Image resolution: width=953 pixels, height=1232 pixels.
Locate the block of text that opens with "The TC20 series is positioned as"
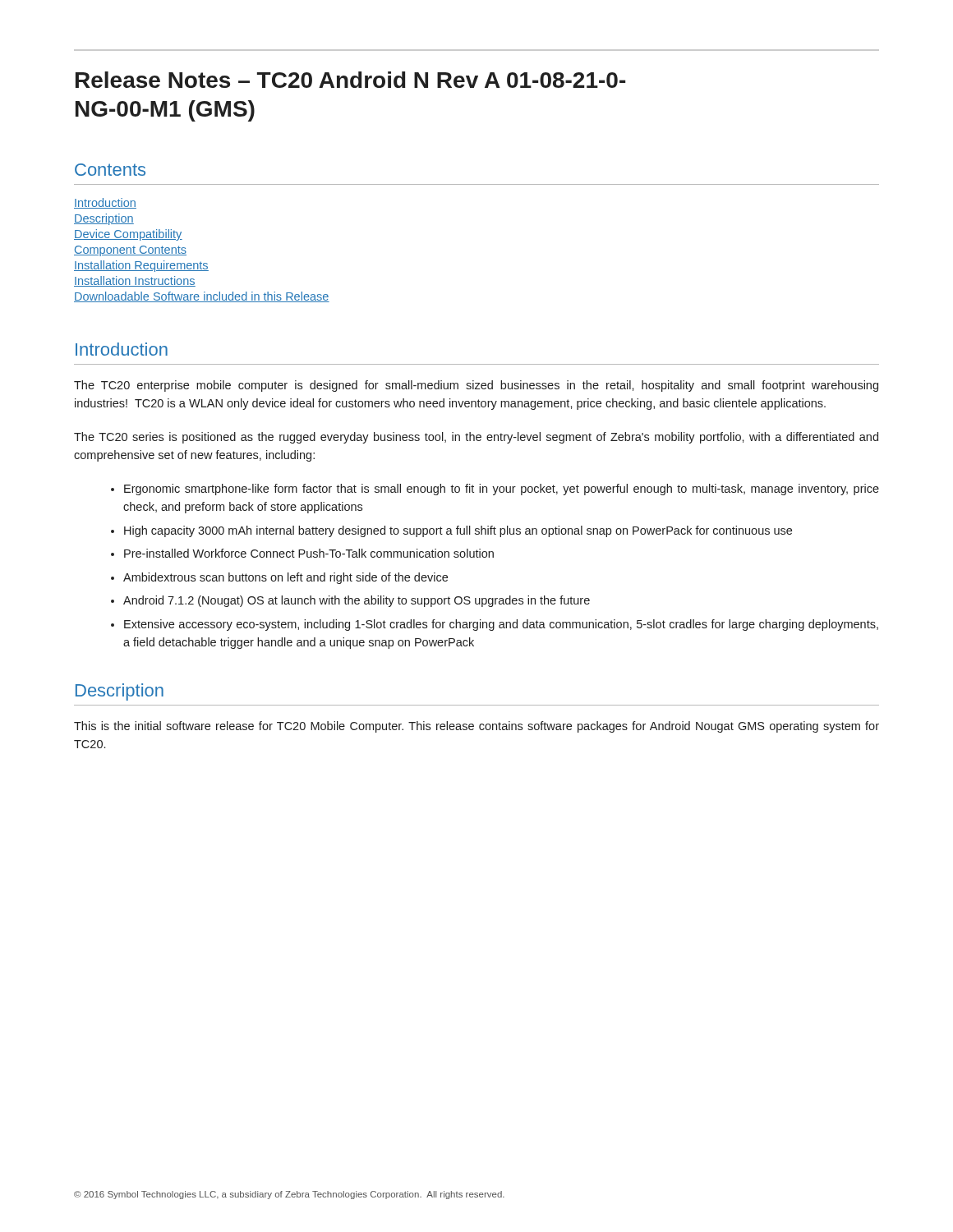pos(476,446)
